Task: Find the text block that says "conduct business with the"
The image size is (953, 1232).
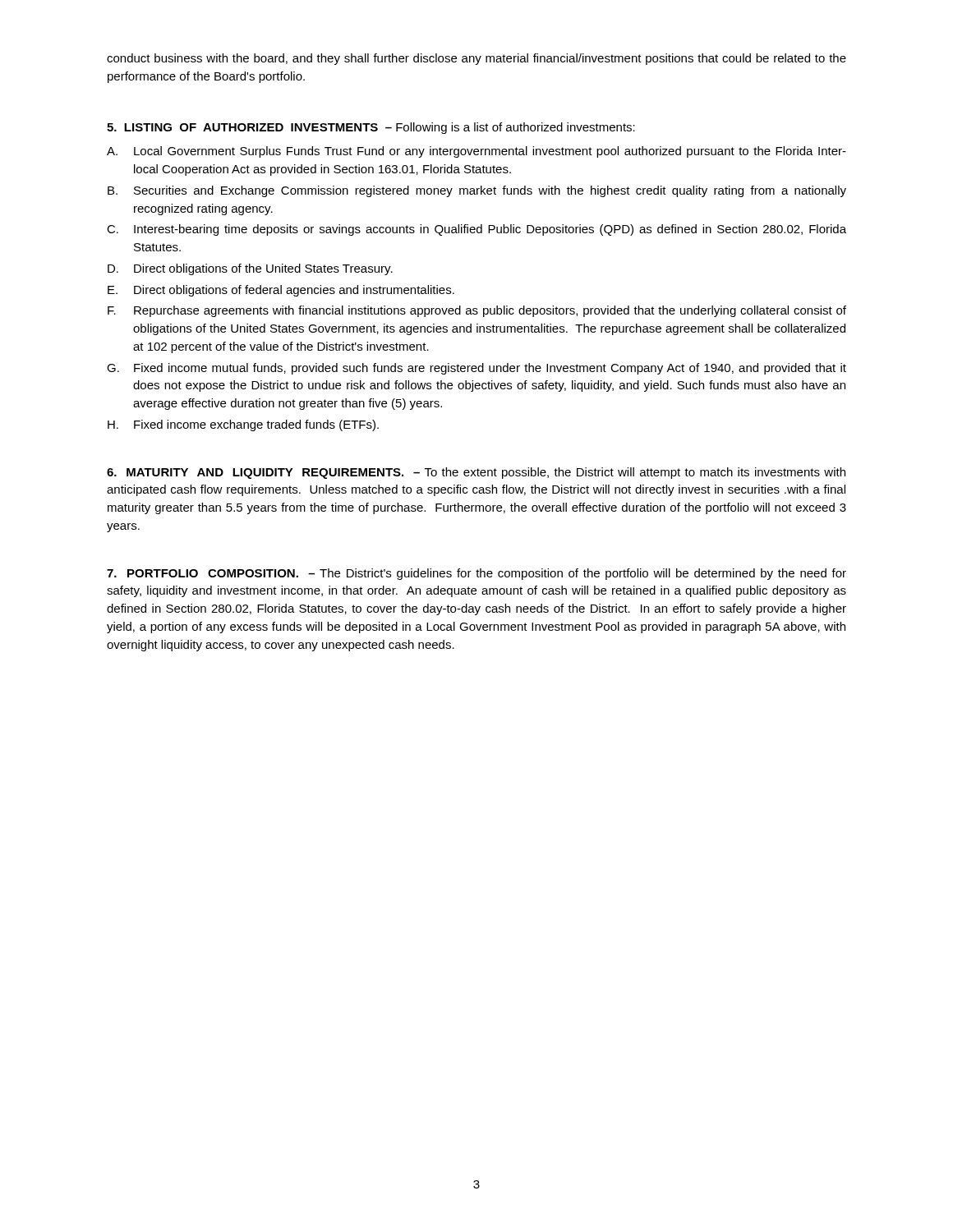Action: pos(476,67)
